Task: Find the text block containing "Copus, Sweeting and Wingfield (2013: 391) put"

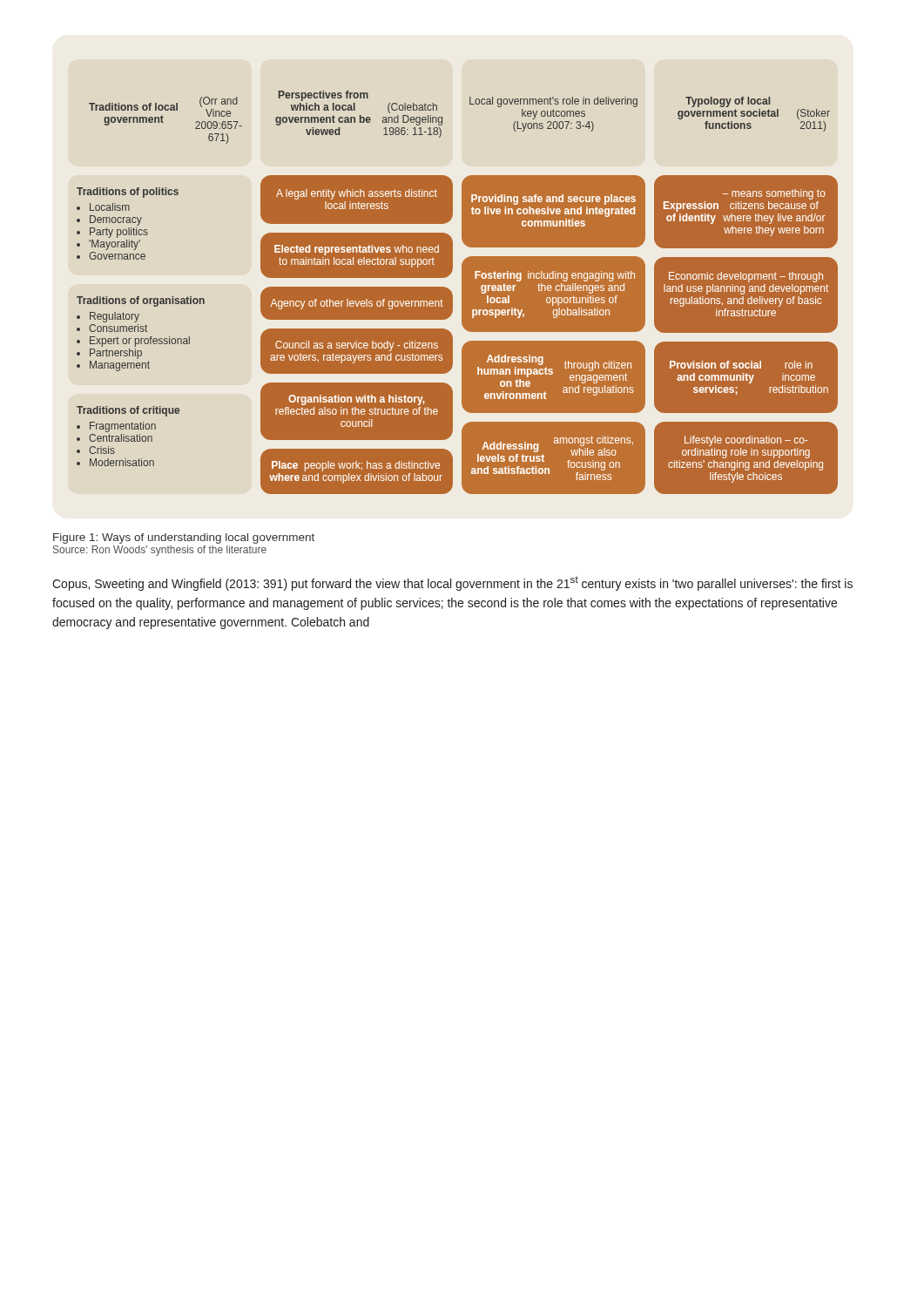Action: tap(453, 601)
